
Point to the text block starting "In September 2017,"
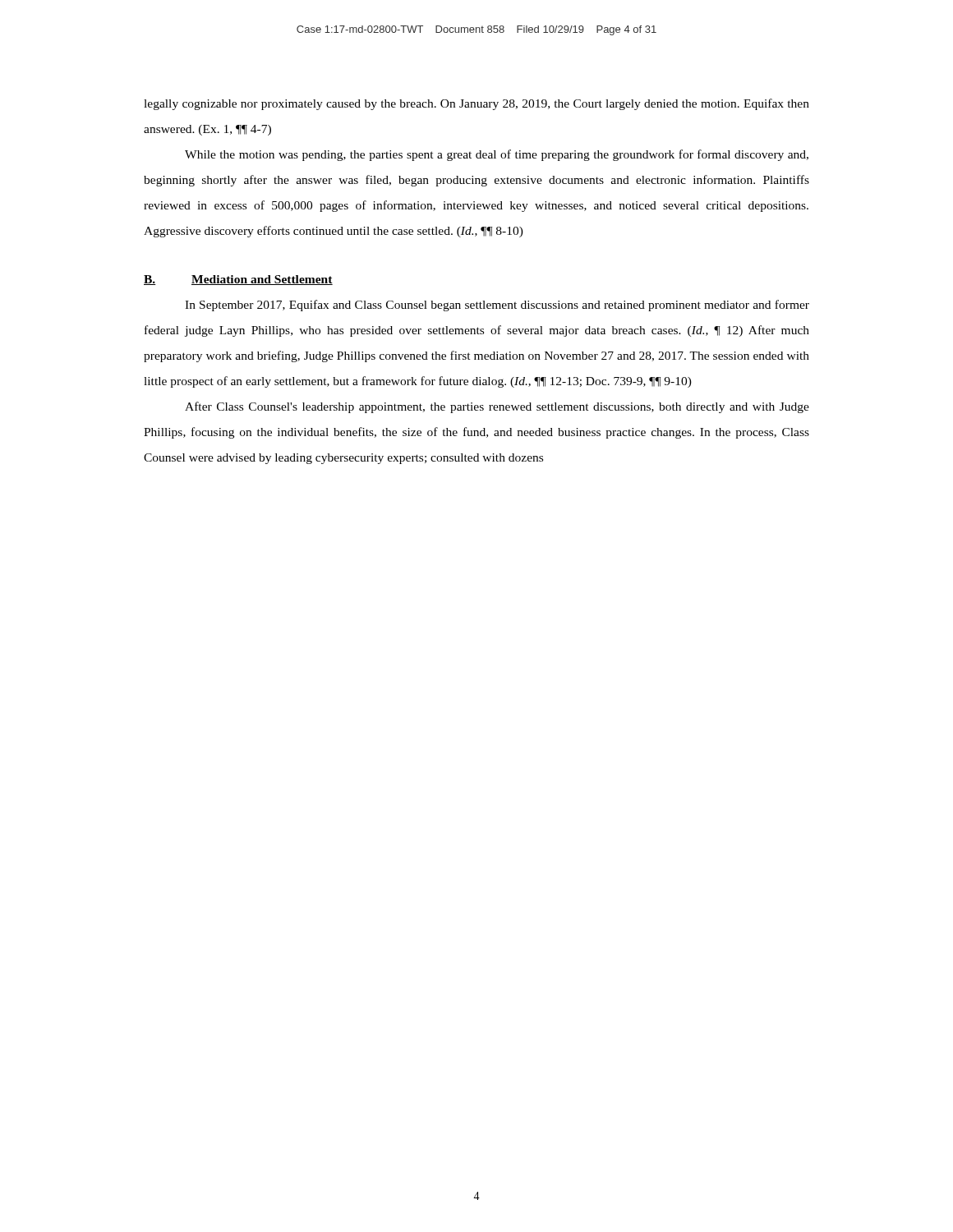476,342
